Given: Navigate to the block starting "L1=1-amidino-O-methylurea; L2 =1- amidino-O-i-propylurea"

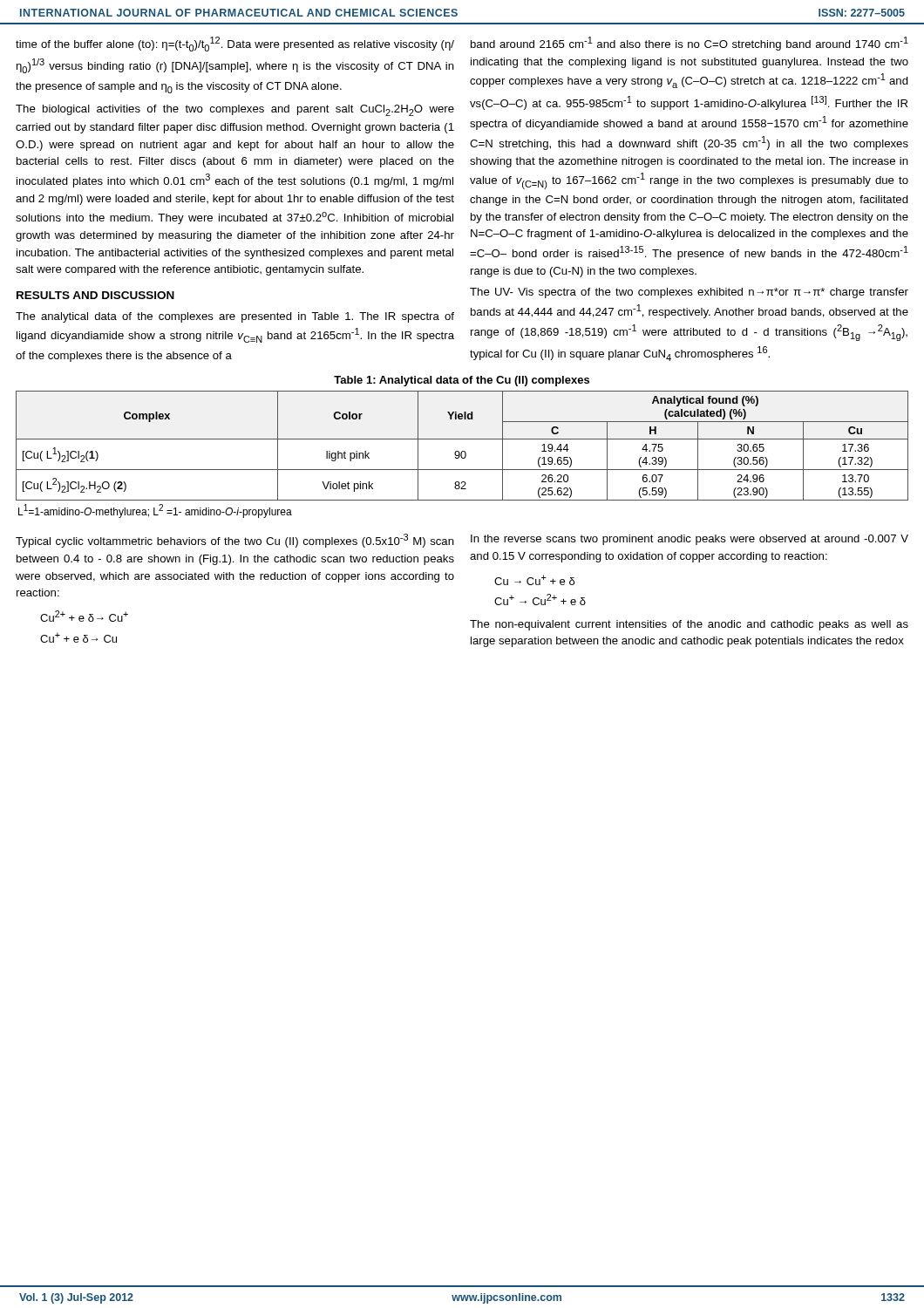Looking at the screenshot, I should point(155,511).
